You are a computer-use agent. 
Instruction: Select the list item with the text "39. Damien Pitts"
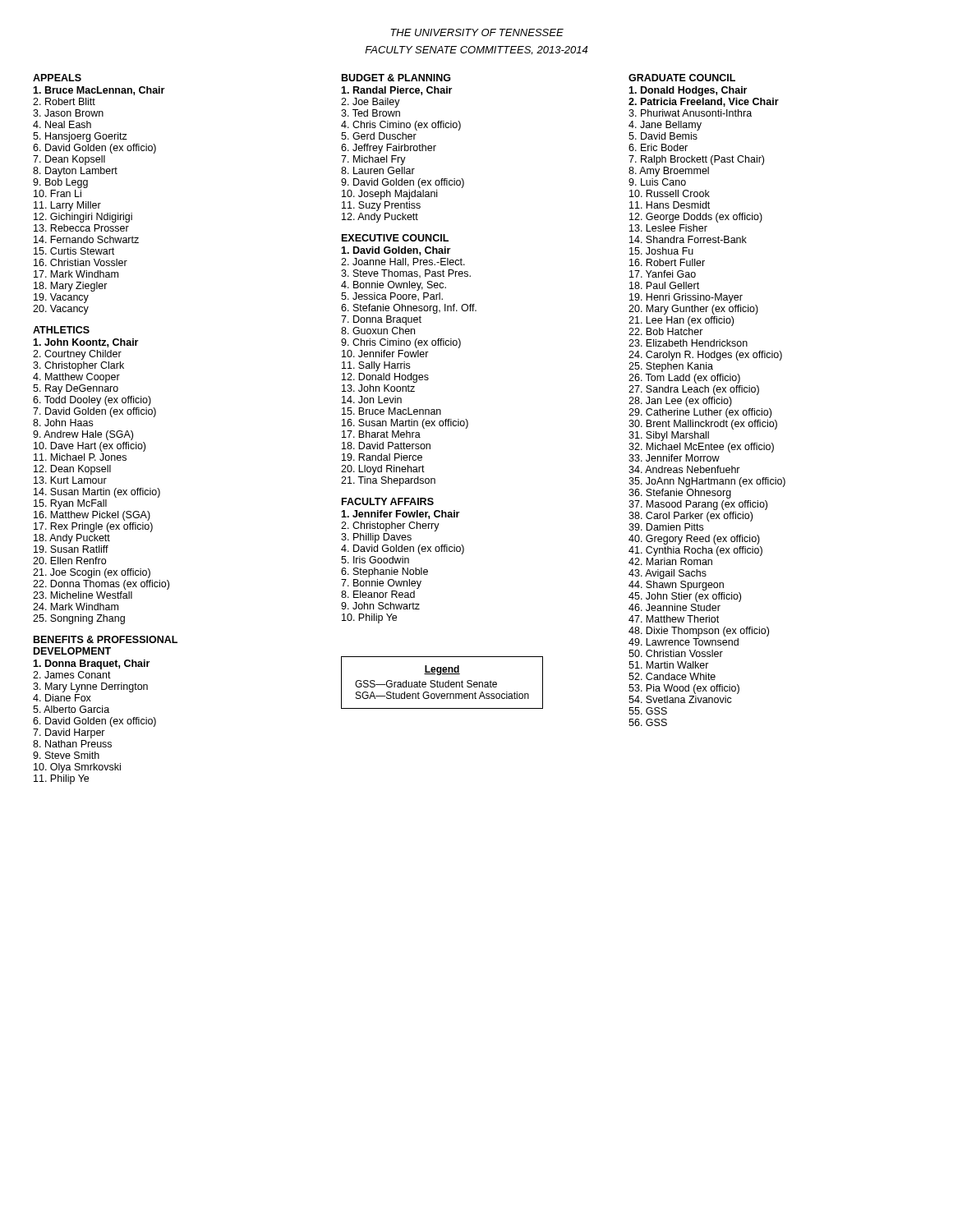click(x=666, y=527)
